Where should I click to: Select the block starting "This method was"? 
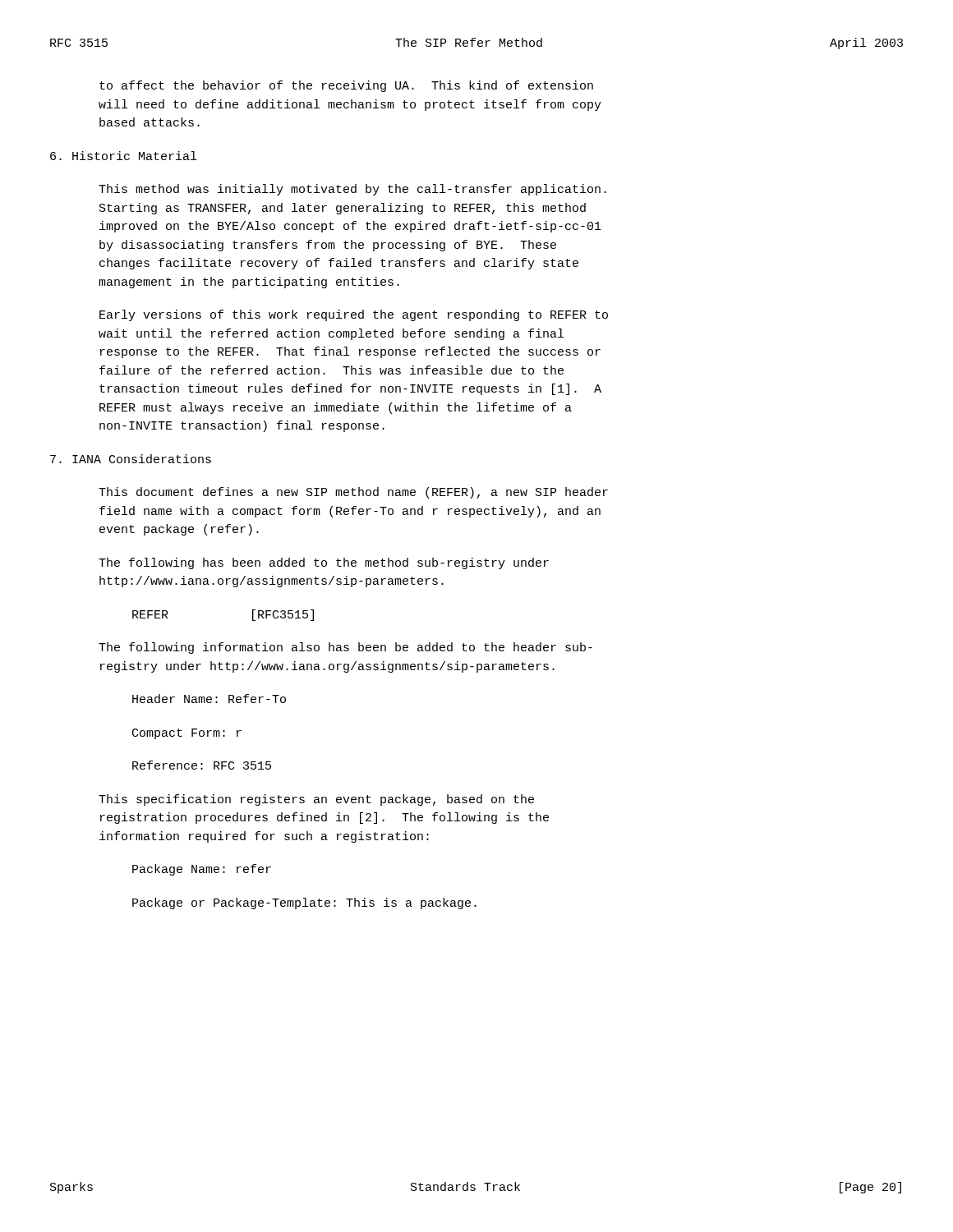pos(354,236)
